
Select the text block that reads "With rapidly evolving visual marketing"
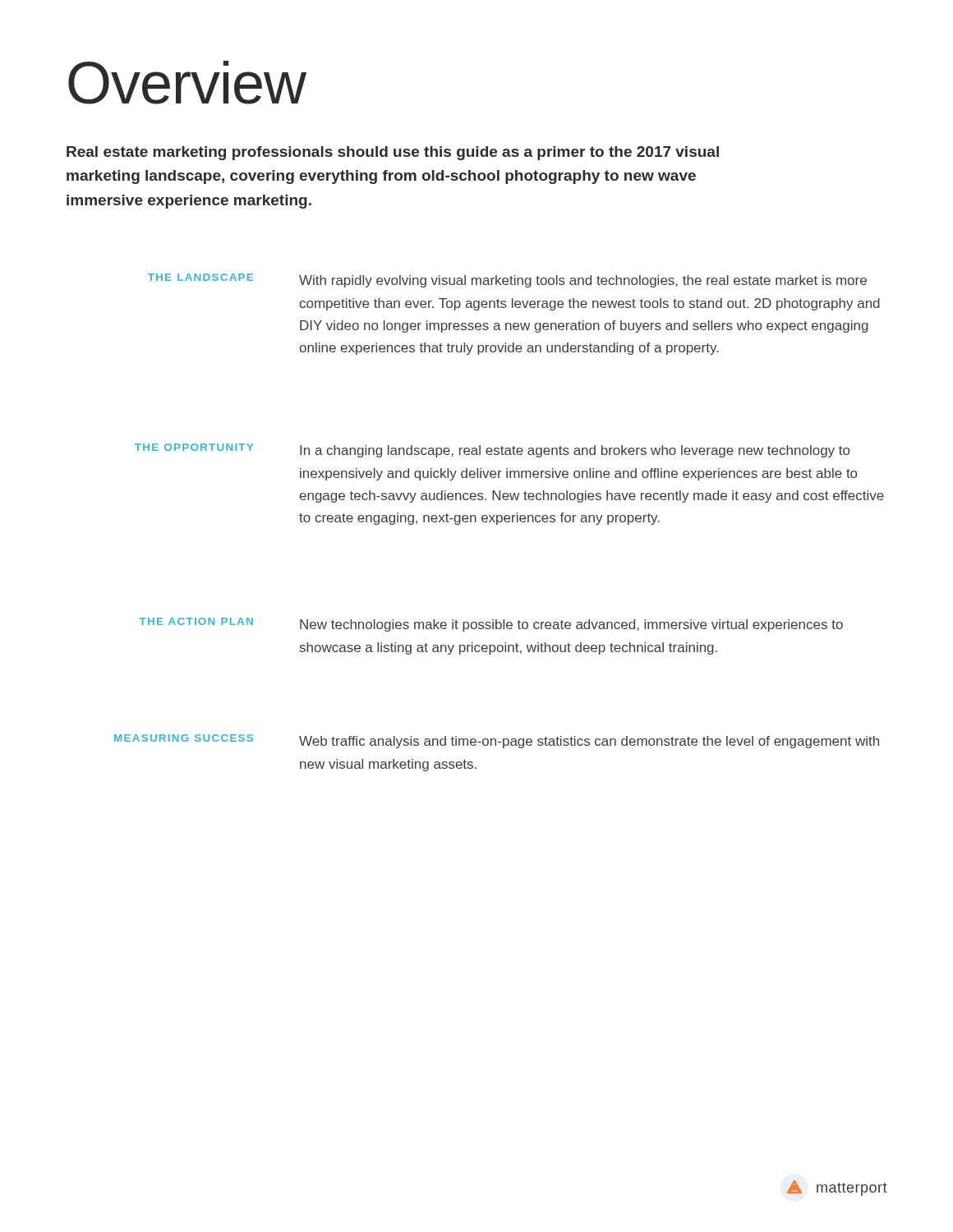pyautogui.click(x=593, y=314)
